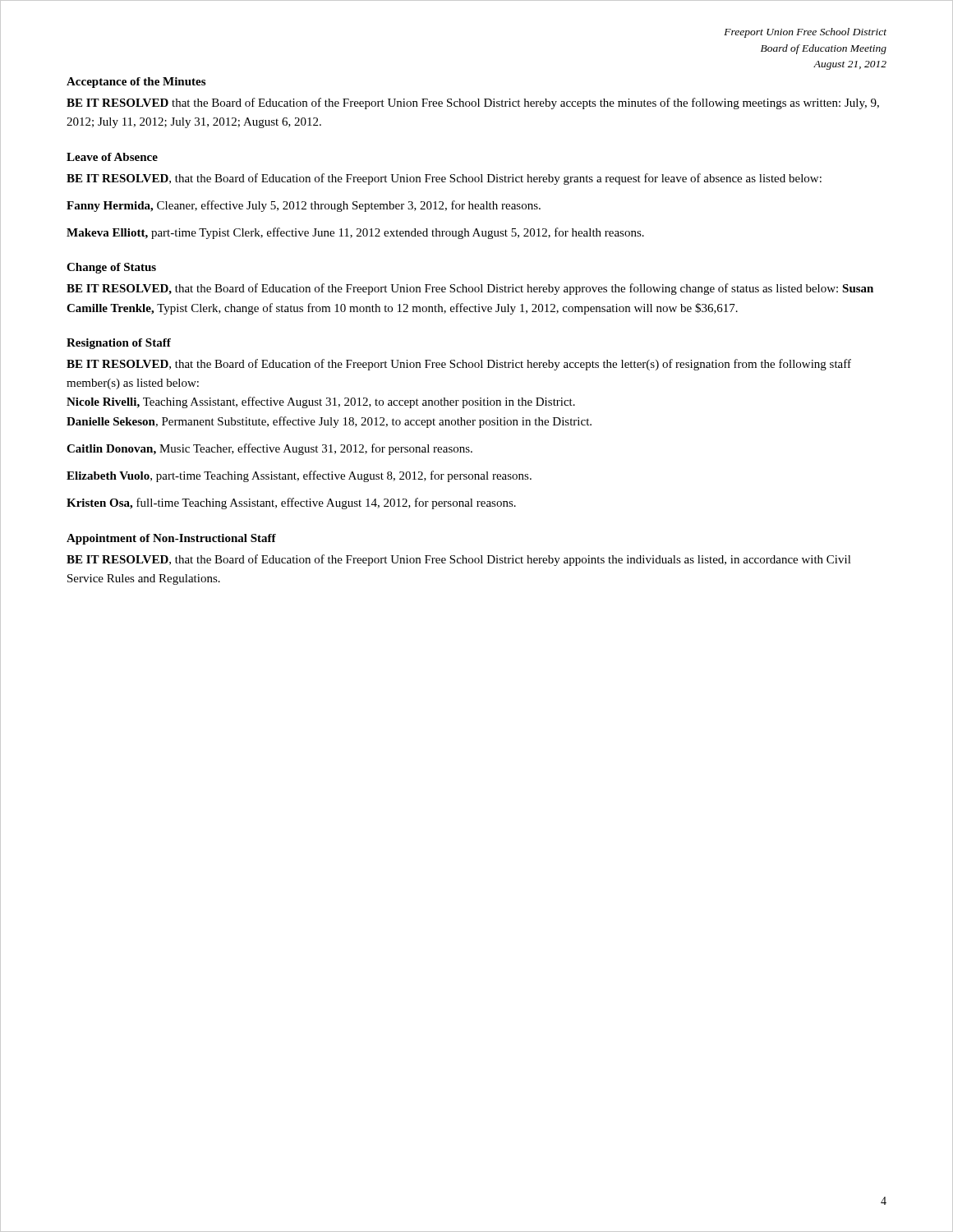Screen dimensions: 1232x953
Task: Find "Leave of Absence" on this page
Action: (x=112, y=156)
